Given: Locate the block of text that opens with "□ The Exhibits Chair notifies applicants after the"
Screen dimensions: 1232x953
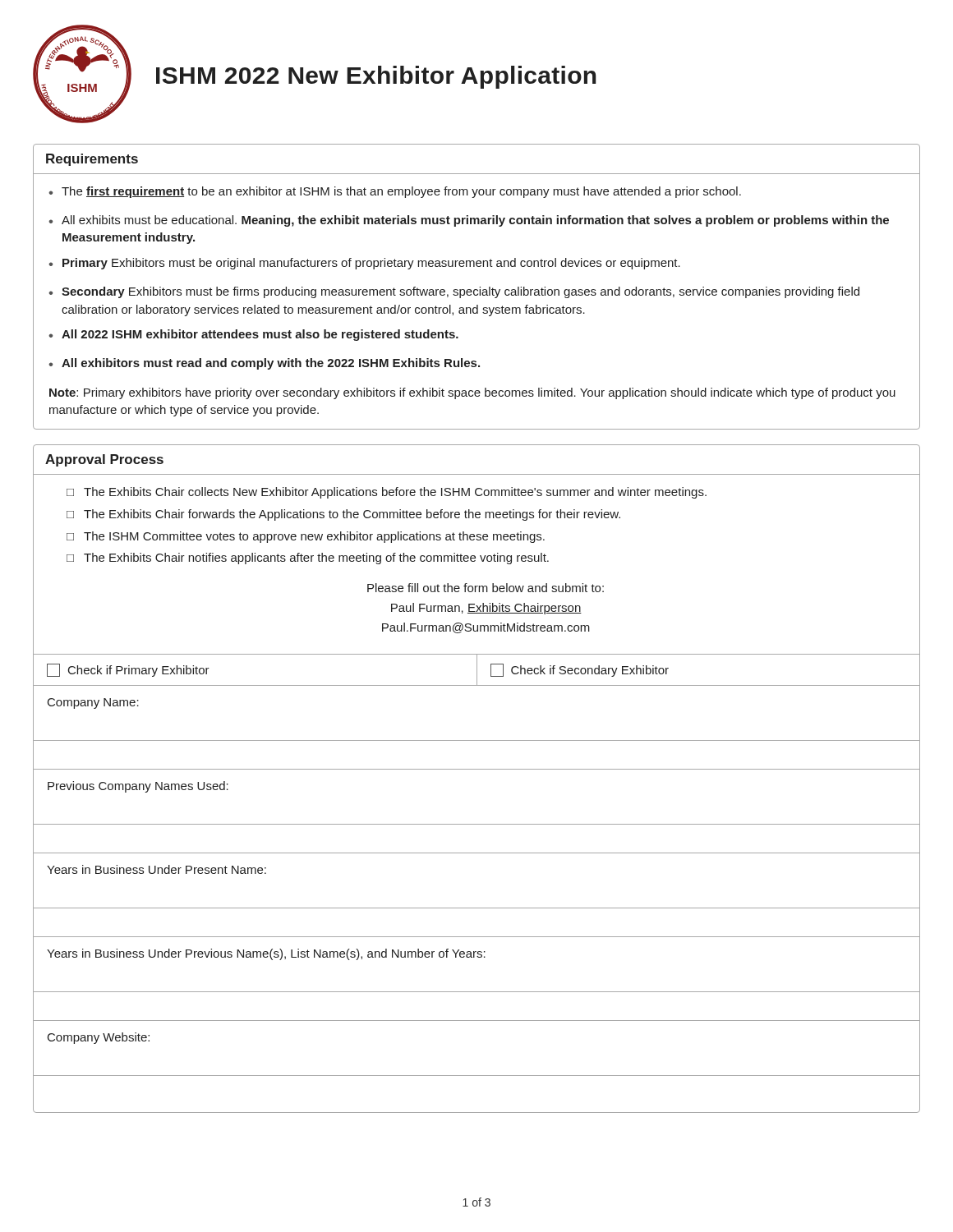Looking at the screenshot, I should (x=308, y=558).
